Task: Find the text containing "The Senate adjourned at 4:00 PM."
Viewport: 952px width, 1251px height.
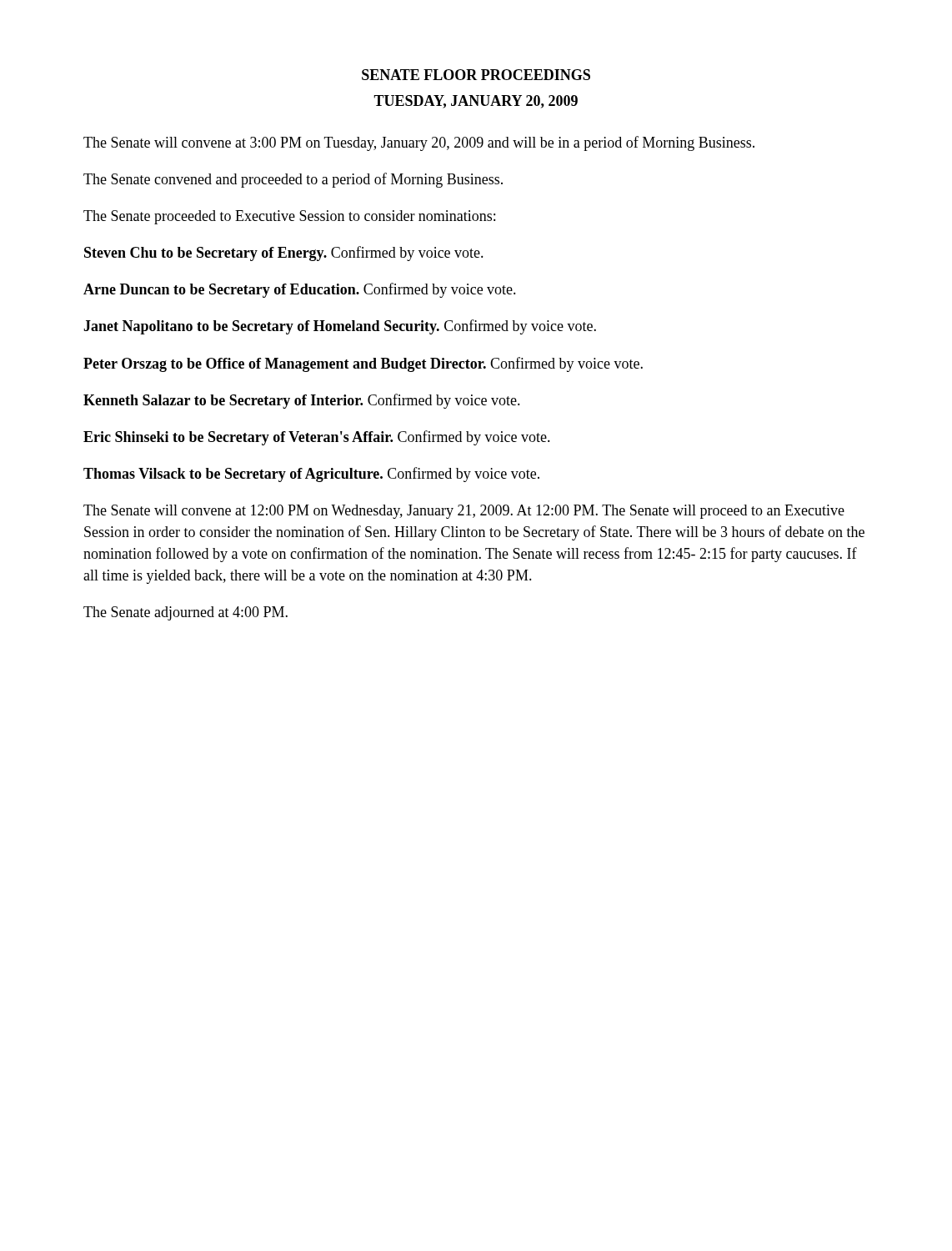Action: [186, 612]
